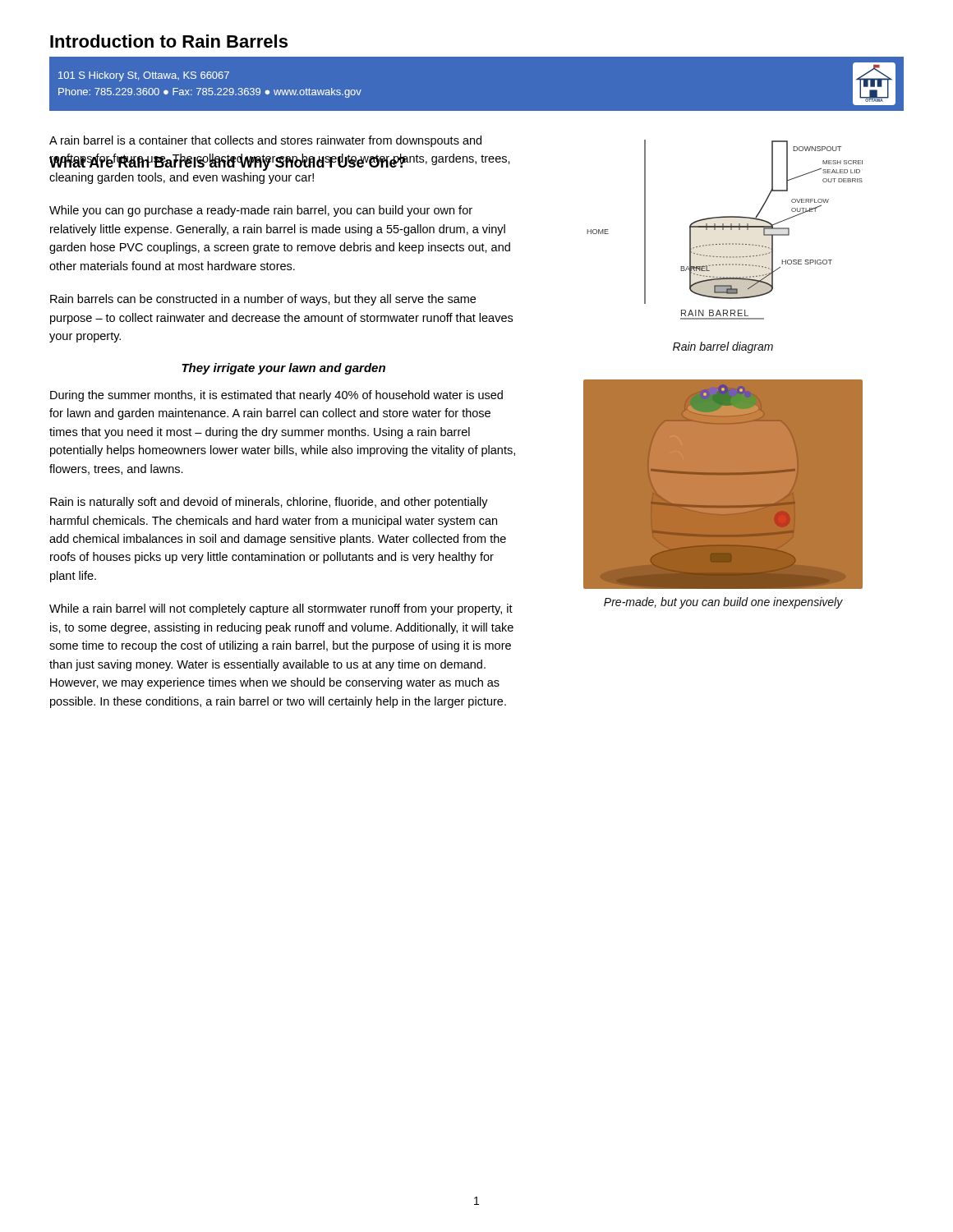Point to the block starting "Rain barrel diagram"
This screenshot has height=1232, width=953.
click(x=723, y=347)
